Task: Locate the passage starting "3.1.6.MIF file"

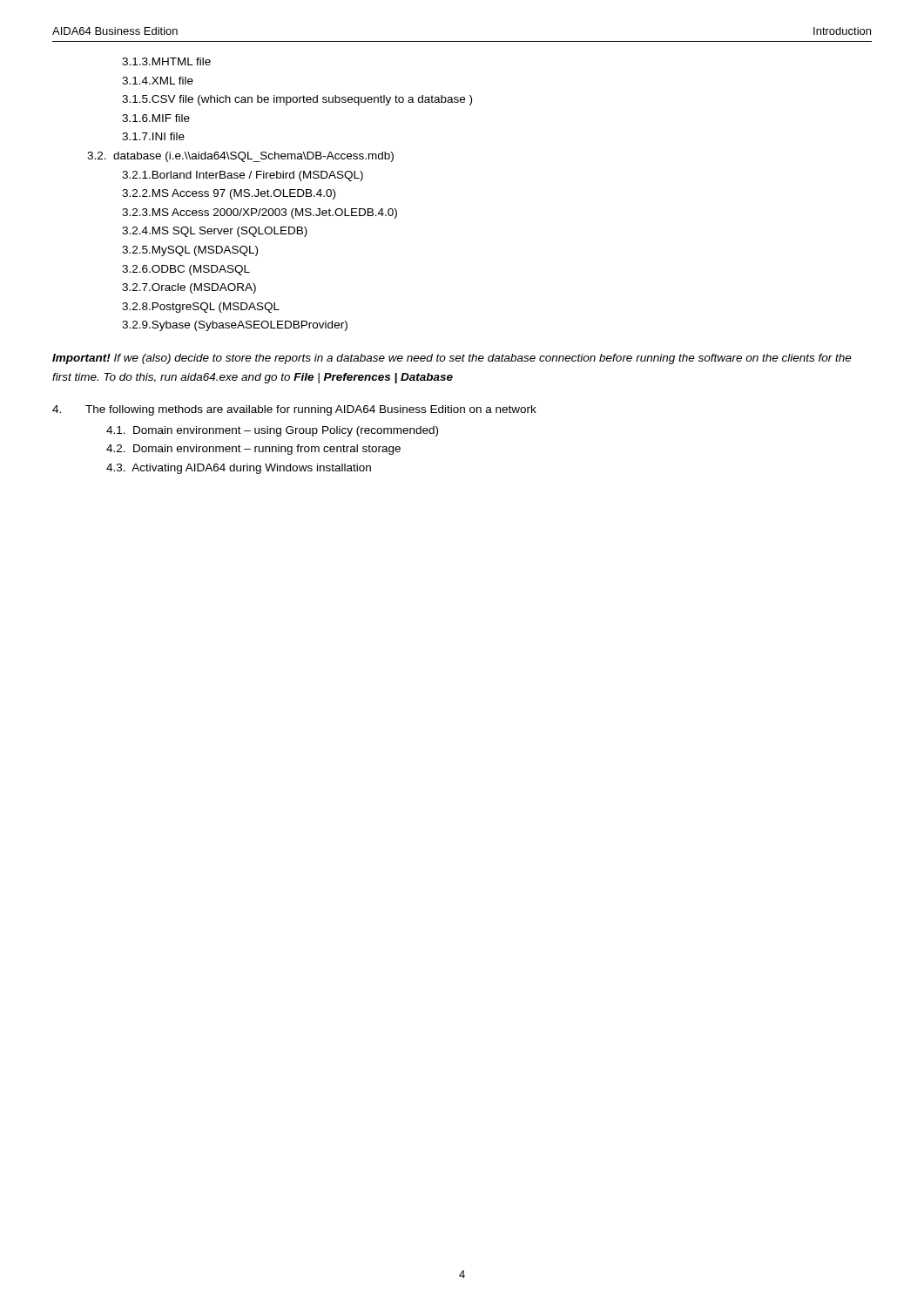Action: click(x=156, y=118)
